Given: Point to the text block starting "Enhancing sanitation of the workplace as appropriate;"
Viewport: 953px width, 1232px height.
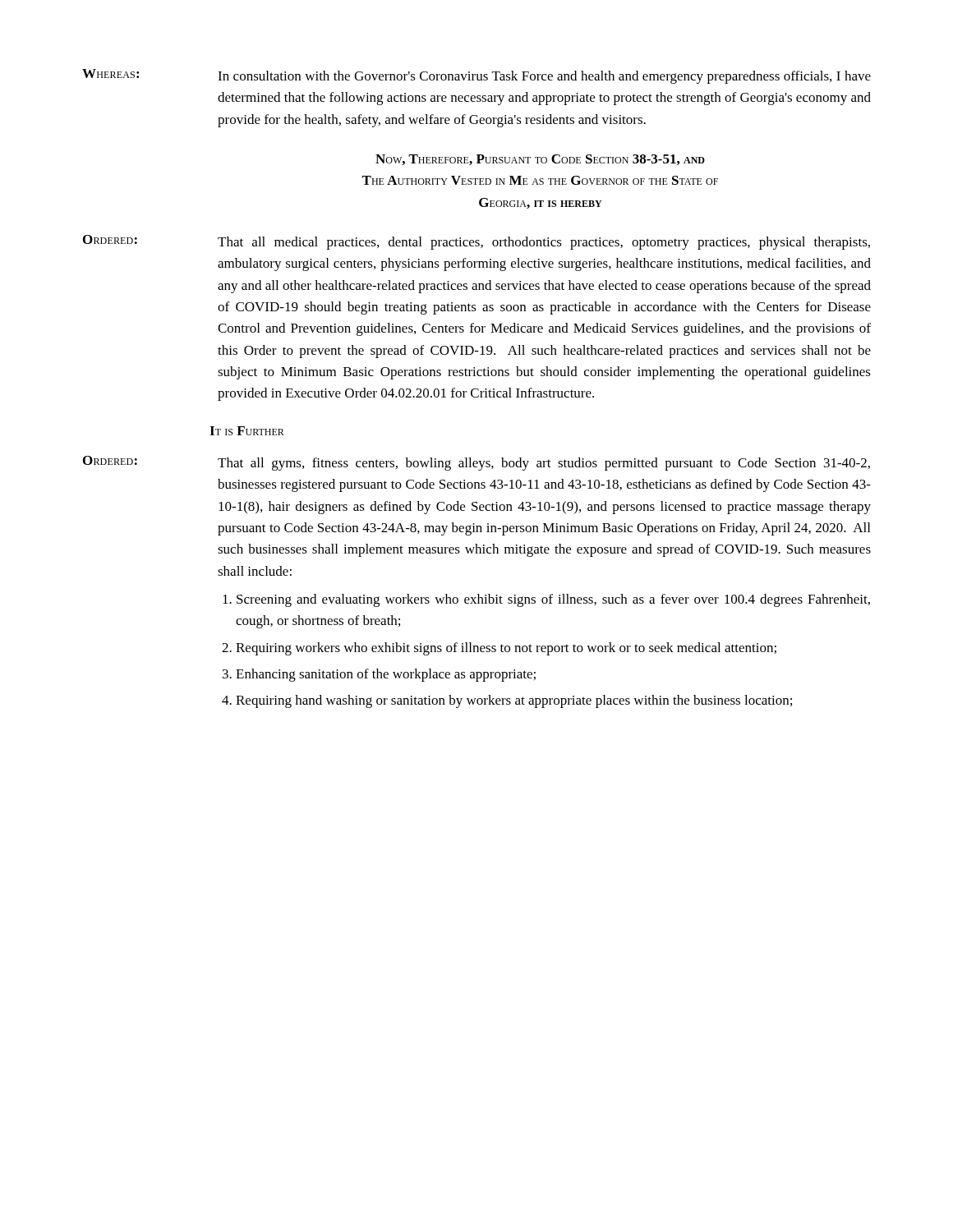Looking at the screenshot, I should pos(386,674).
